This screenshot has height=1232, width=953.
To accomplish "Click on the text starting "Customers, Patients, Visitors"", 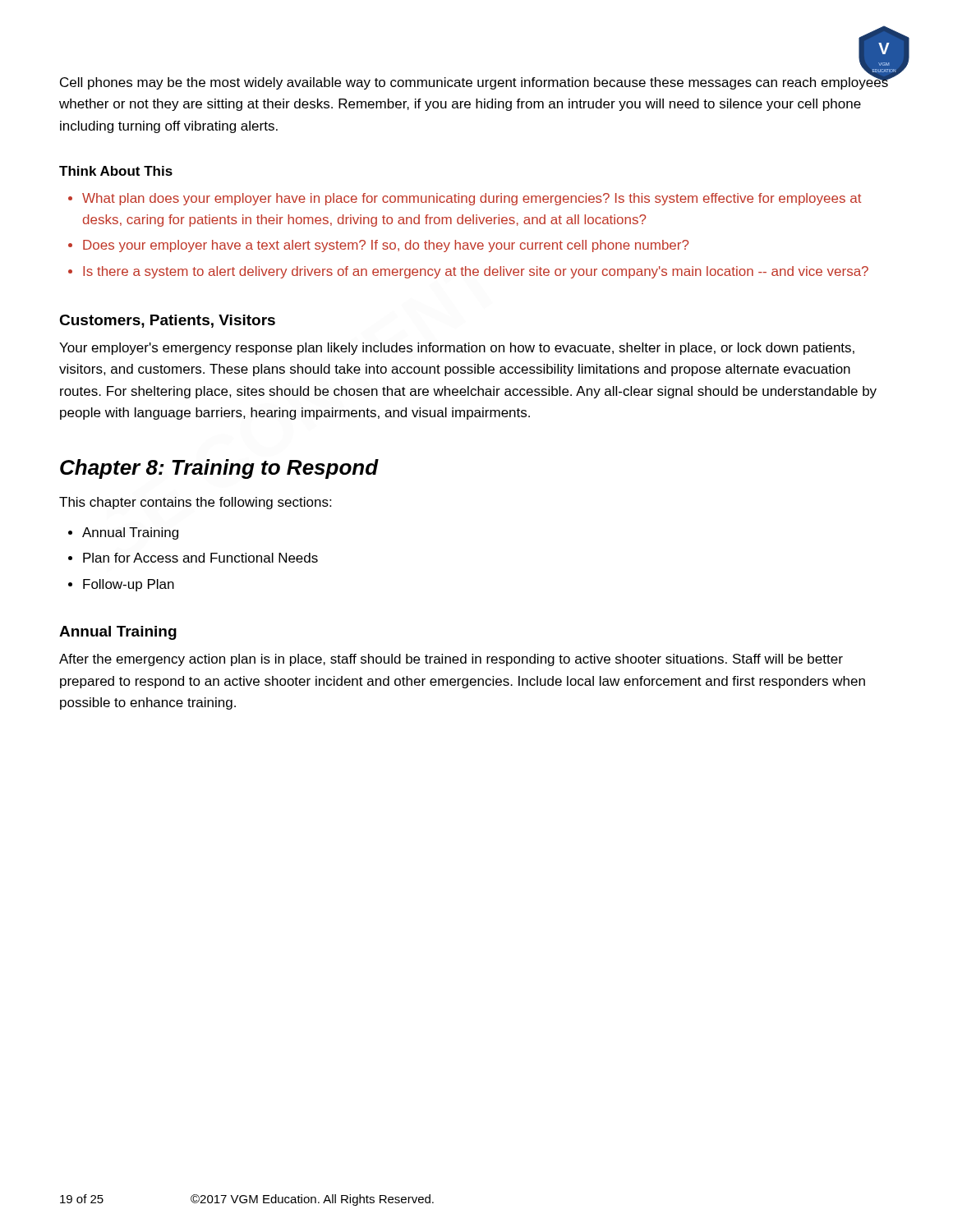I will click(167, 320).
